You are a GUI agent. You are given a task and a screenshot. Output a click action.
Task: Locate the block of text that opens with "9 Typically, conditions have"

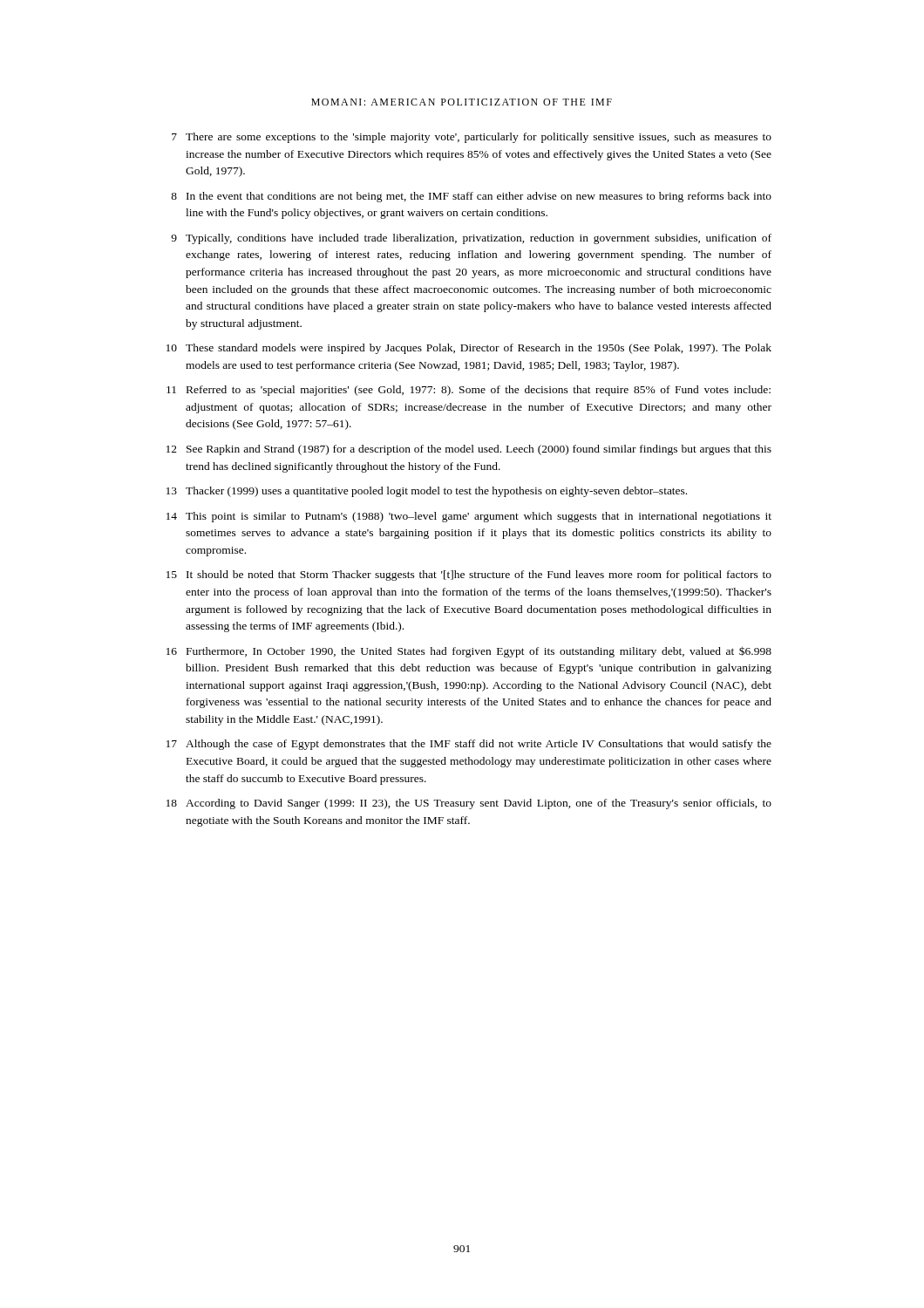click(x=462, y=280)
